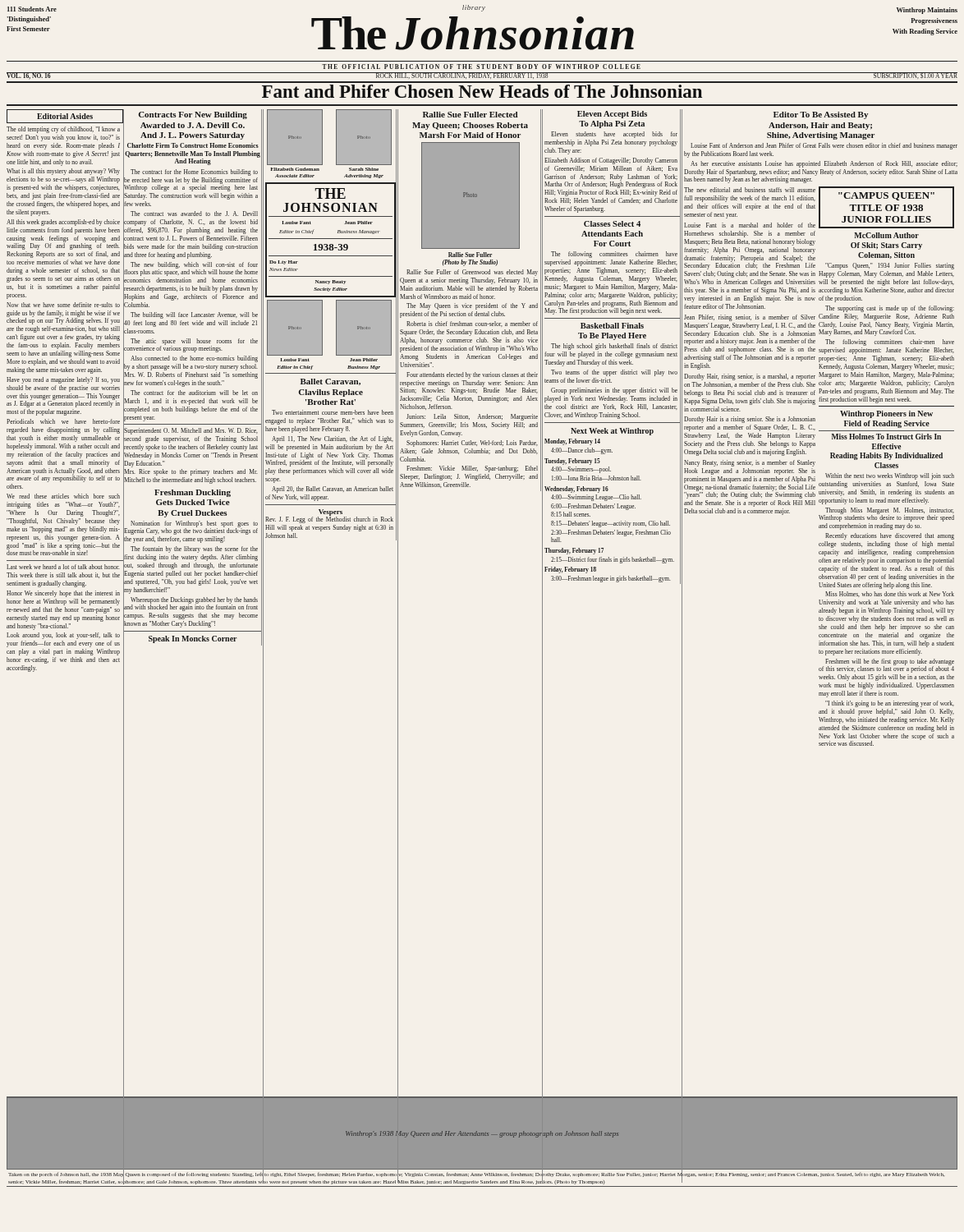Image resolution: width=964 pixels, height=1232 pixels.
Task: Find the text starting "Dorothy Hair is a rising senior."
Action: 750,436
